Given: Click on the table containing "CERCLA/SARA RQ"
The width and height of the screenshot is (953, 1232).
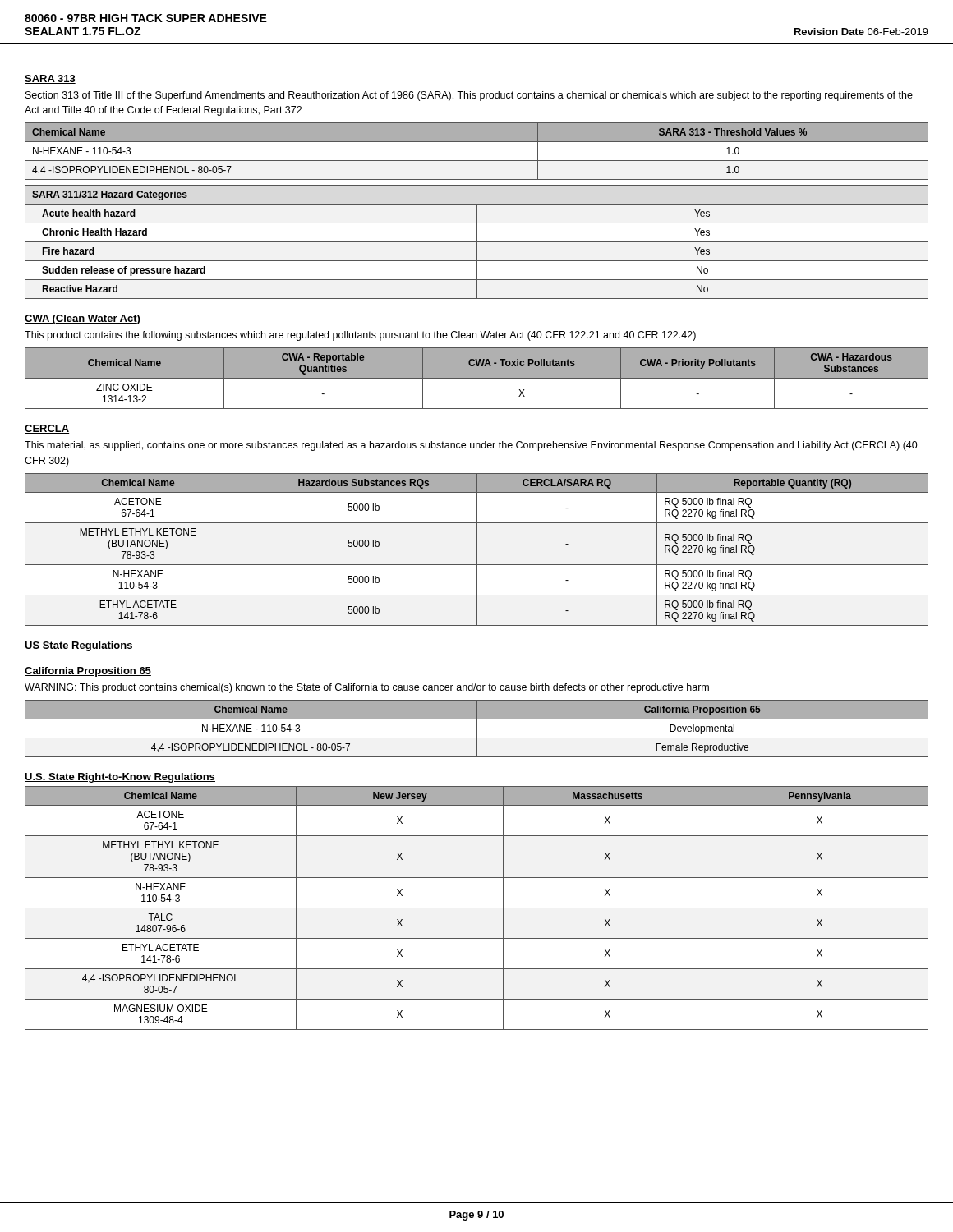Looking at the screenshot, I should pos(476,549).
